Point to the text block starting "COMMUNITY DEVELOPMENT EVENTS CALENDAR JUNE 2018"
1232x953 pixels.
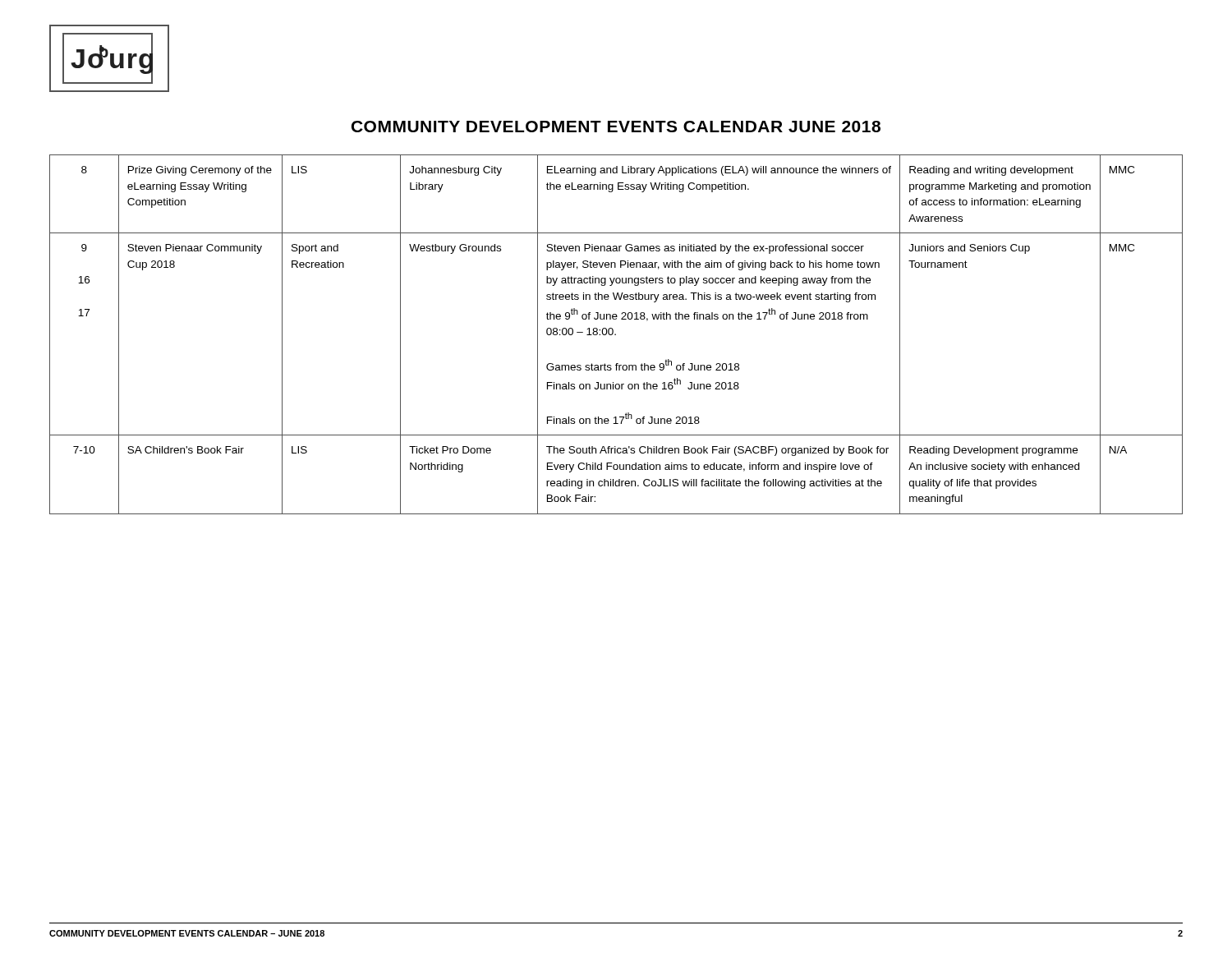click(616, 126)
